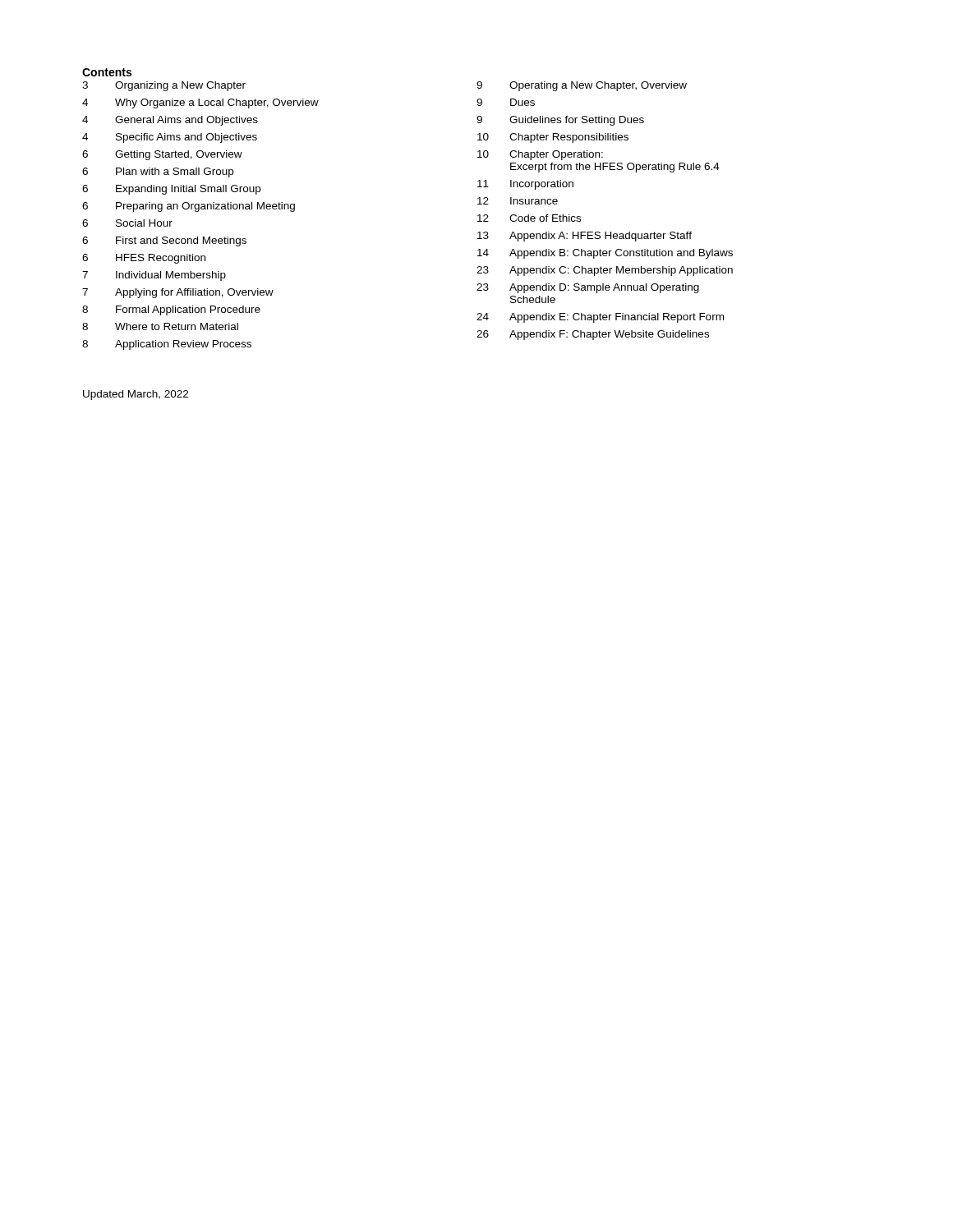Where does it say "6 HFES Recognition"?

[144, 259]
